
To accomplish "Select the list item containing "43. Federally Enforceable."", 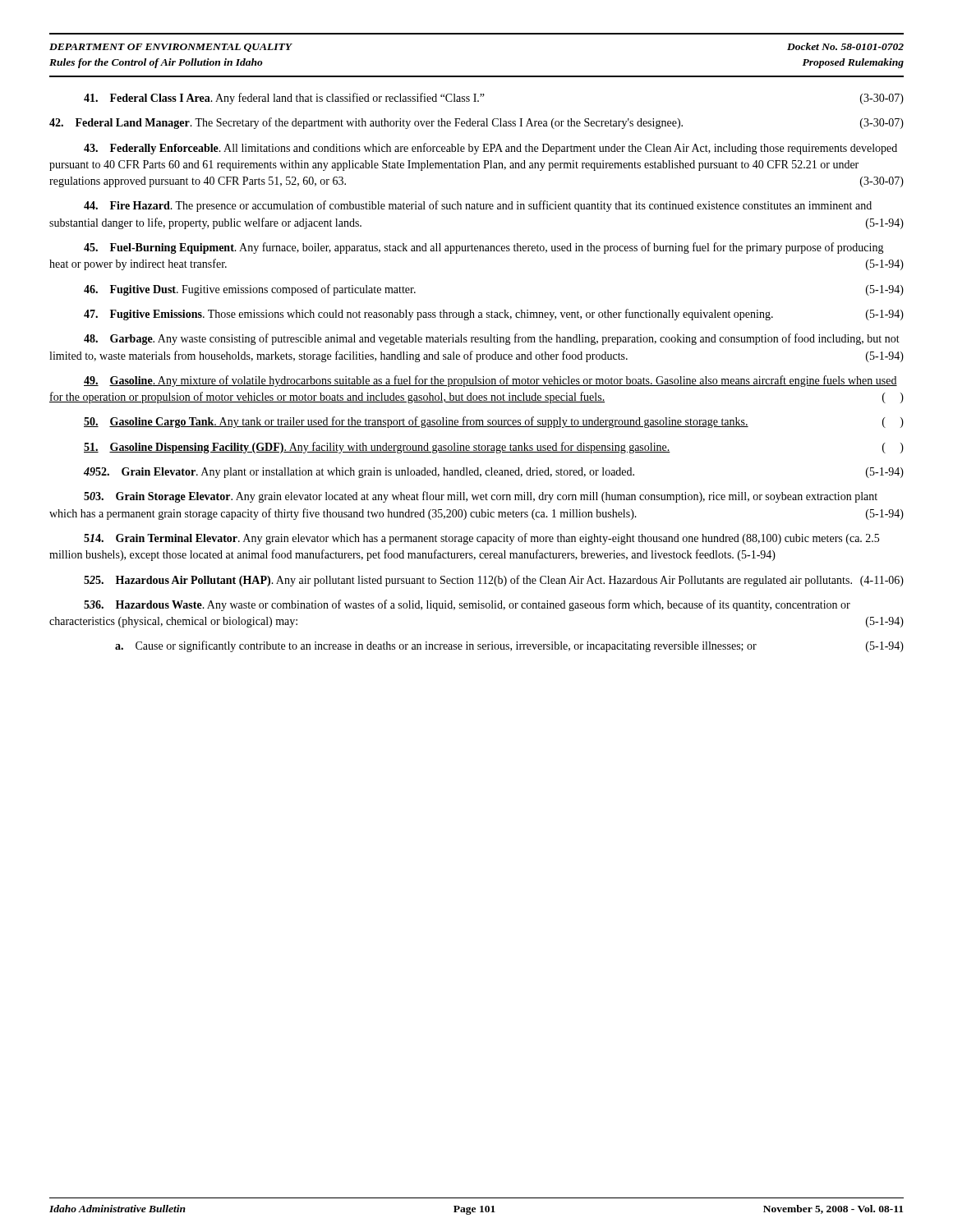I will 476,166.
